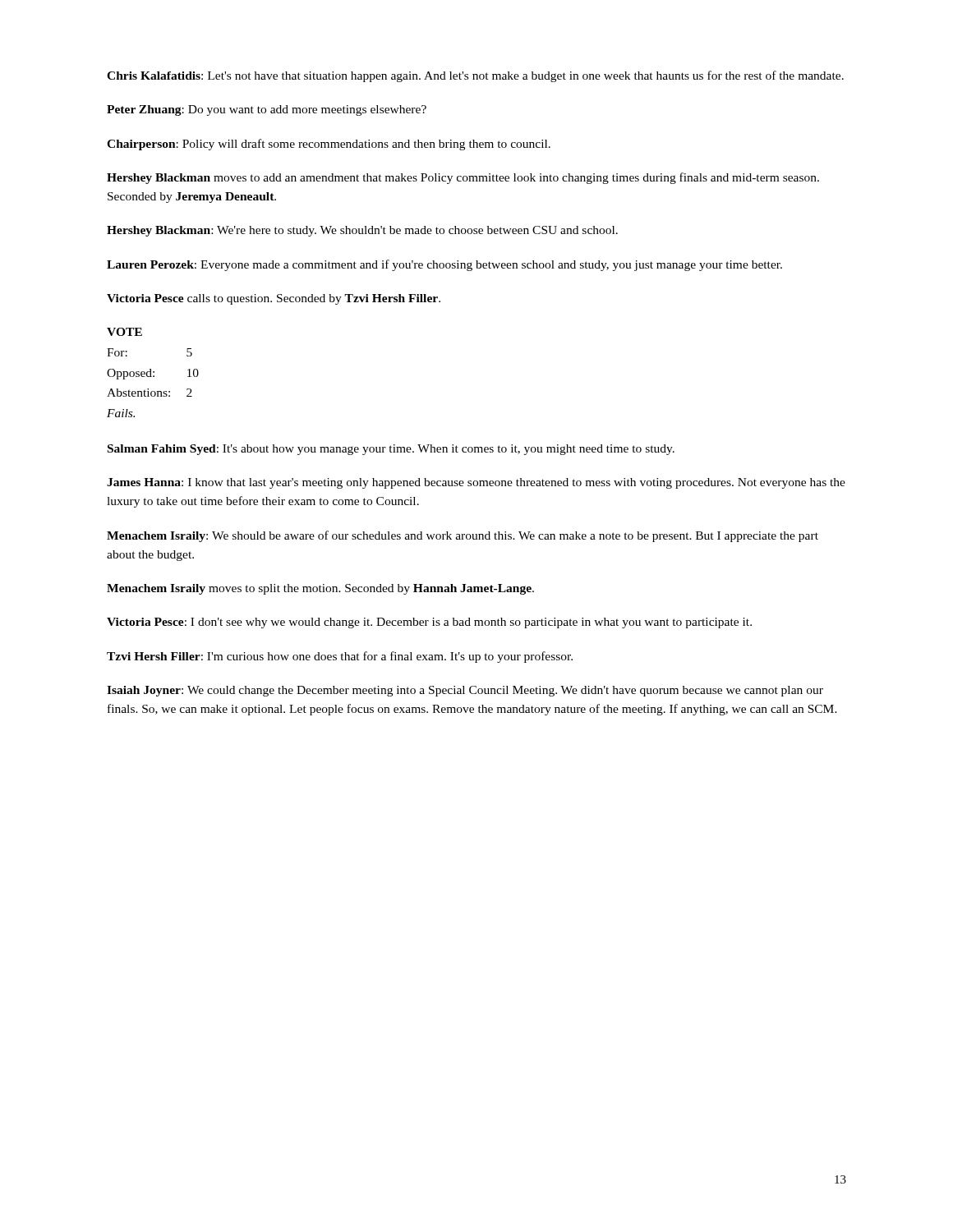Click on the text block containing "Menachem Israily: We should be aware of"
953x1232 pixels.
[463, 544]
